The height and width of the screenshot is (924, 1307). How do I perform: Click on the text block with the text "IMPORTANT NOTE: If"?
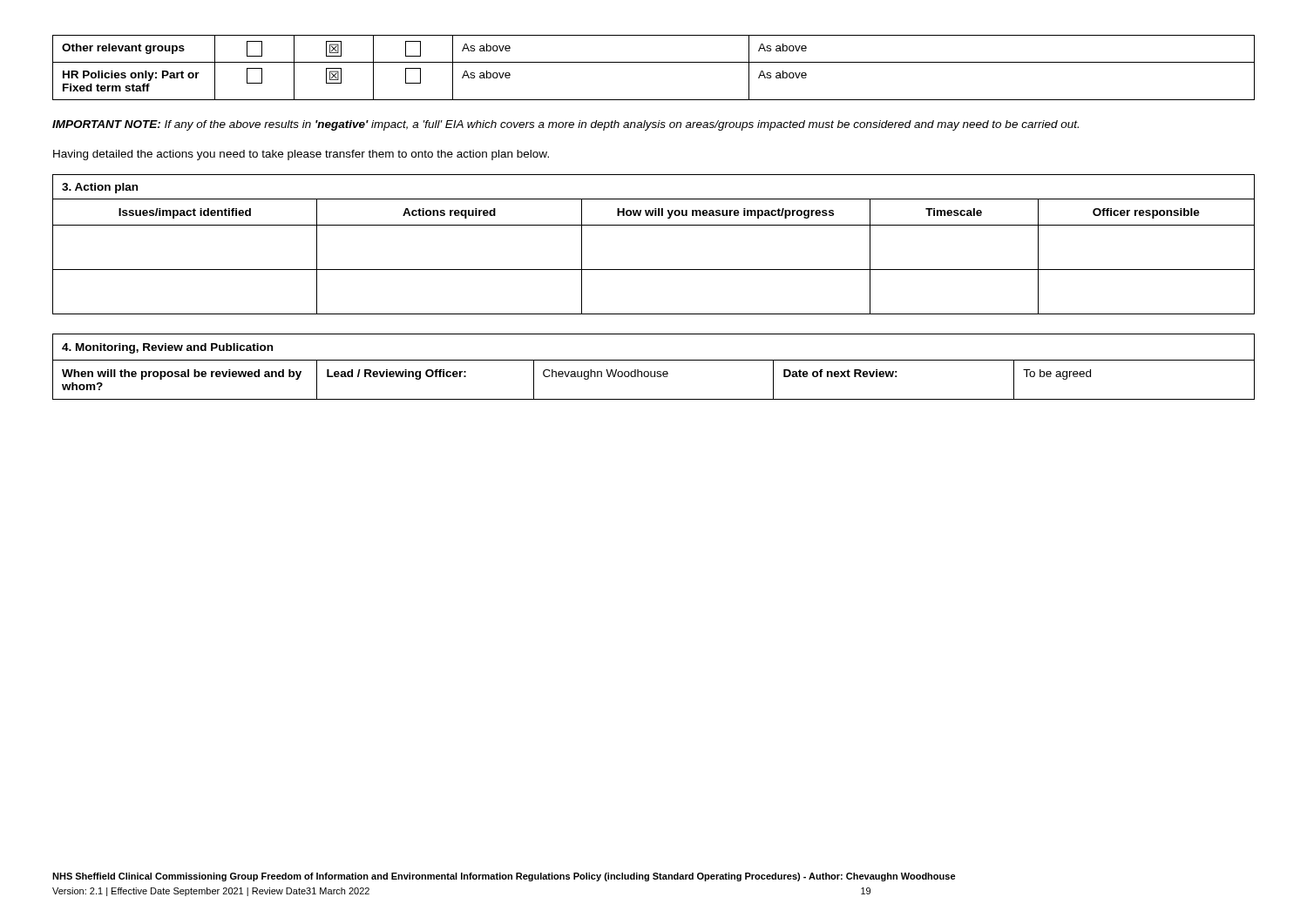(566, 124)
